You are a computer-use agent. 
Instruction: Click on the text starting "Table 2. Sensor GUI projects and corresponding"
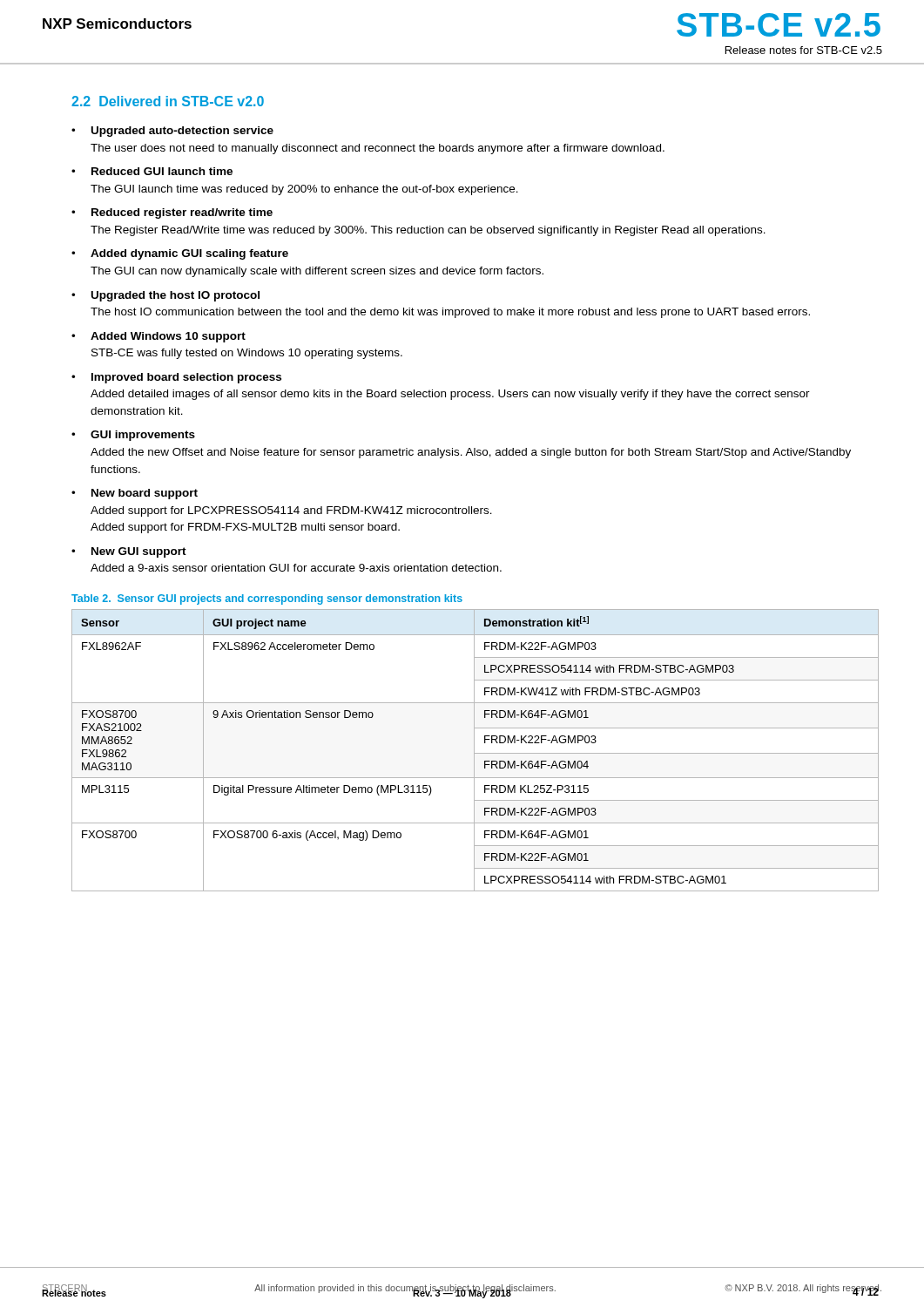point(267,599)
